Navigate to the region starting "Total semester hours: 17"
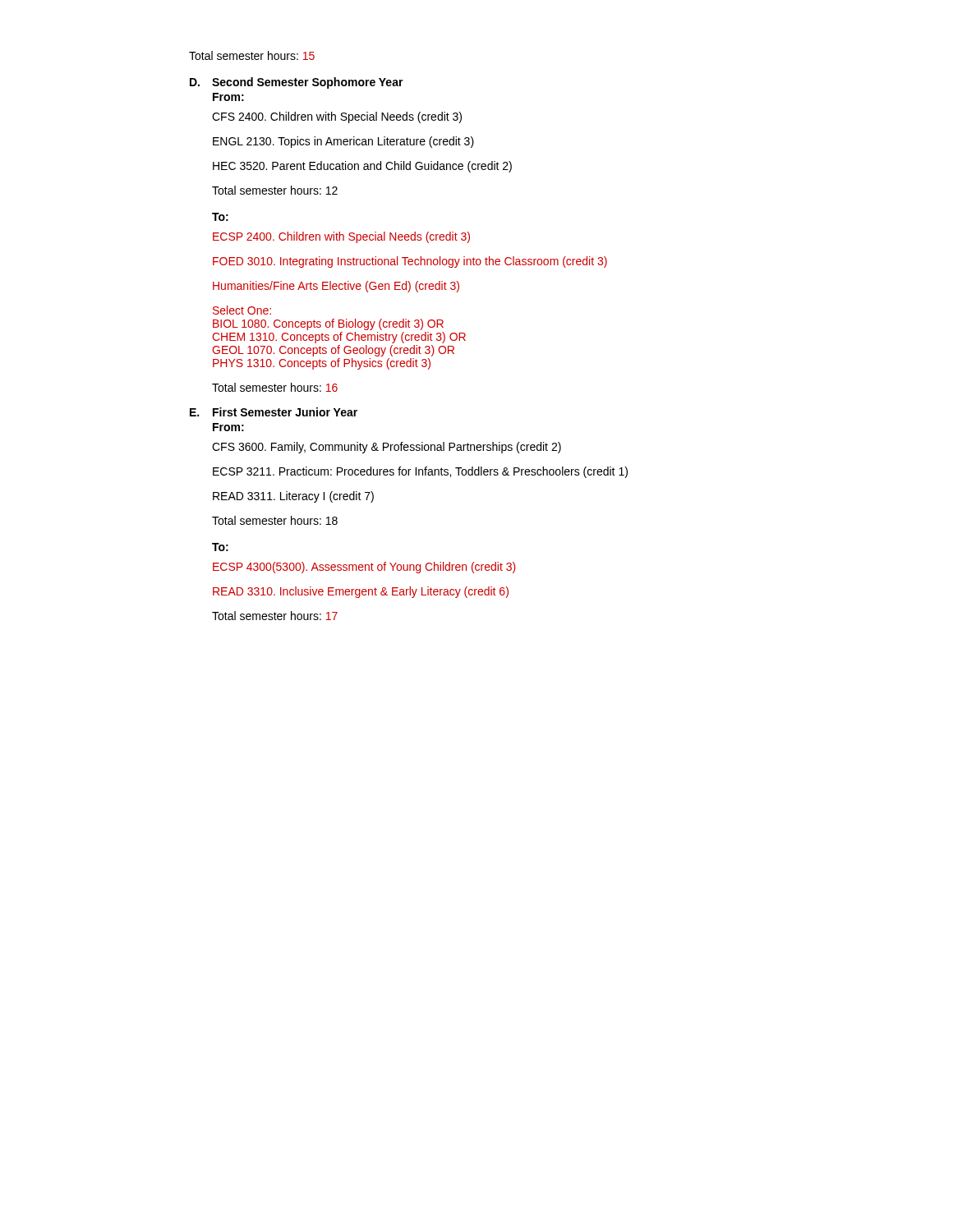The height and width of the screenshot is (1232, 953). click(x=275, y=616)
